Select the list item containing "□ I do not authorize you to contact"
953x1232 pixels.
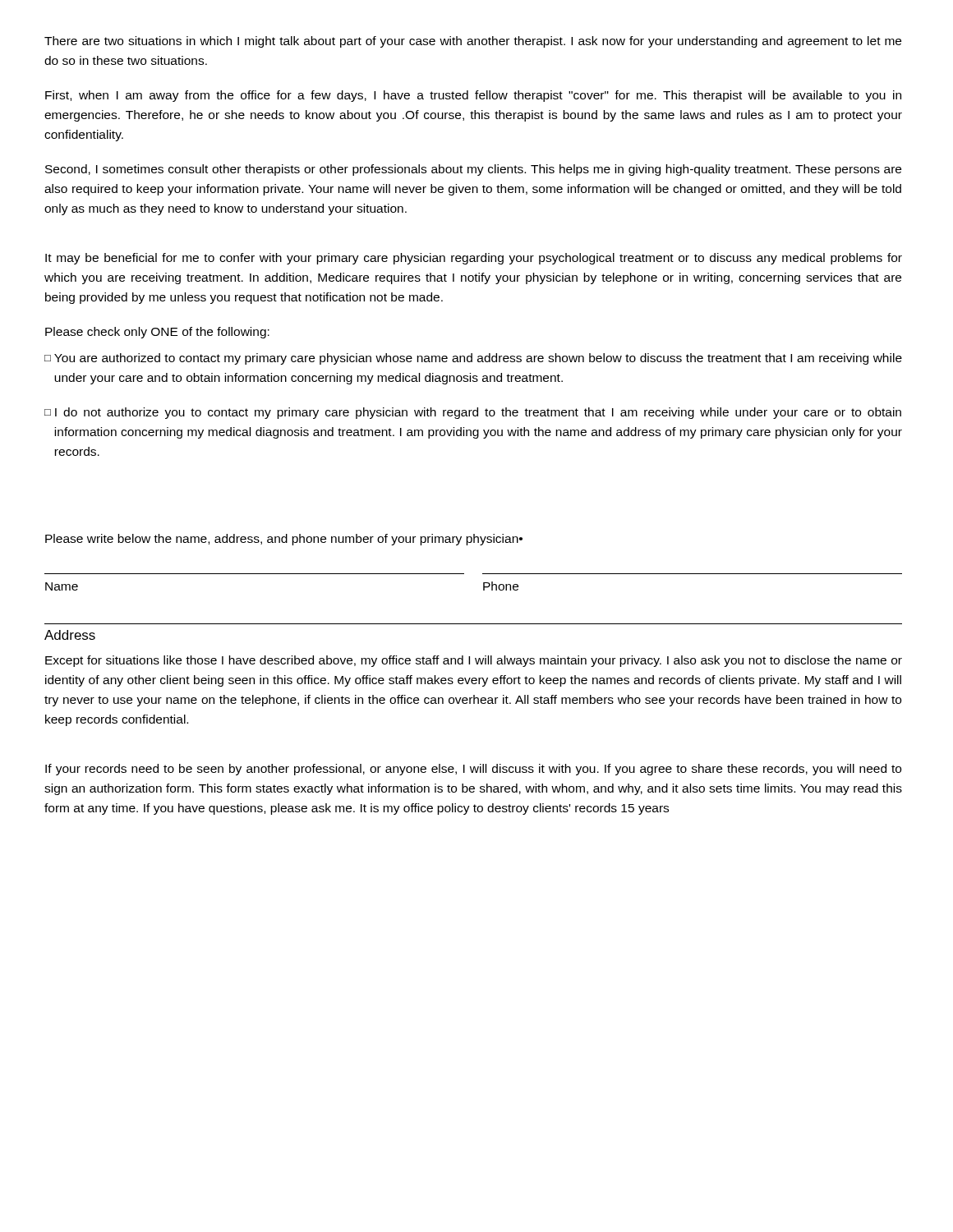click(x=473, y=432)
